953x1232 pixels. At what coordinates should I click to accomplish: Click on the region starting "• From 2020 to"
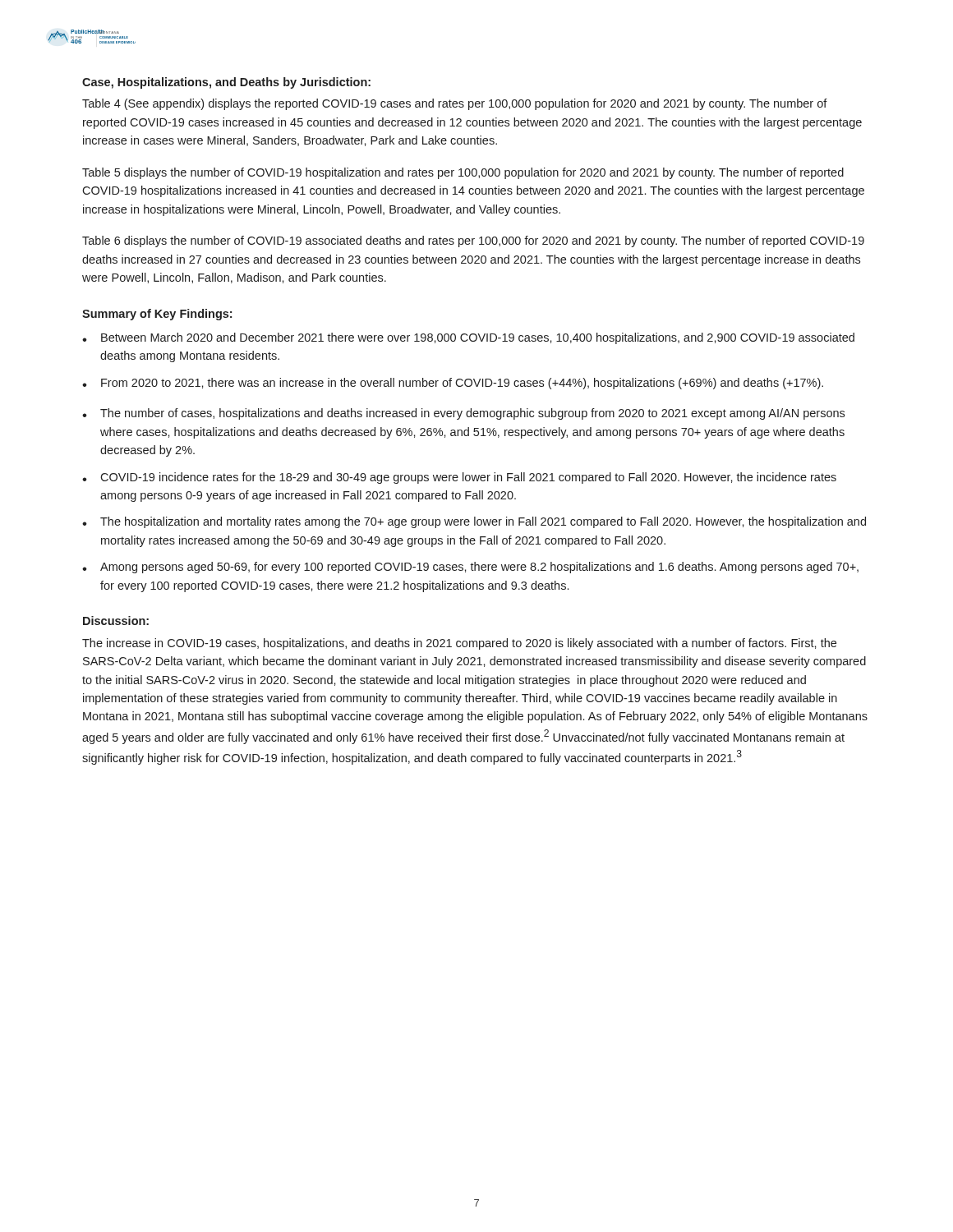(476, 385)
